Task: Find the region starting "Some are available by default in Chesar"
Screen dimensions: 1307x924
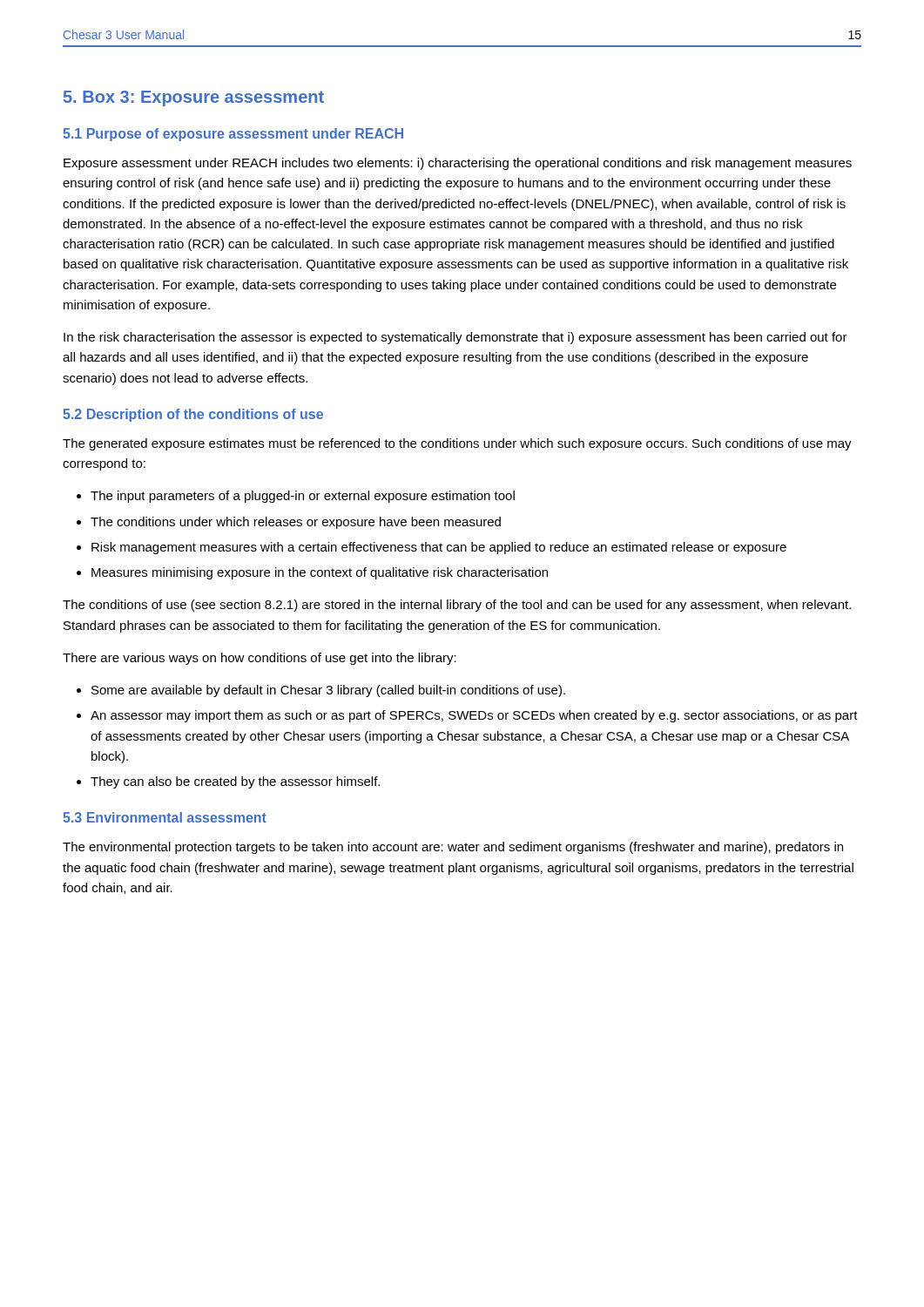Action: pos(328,690)
